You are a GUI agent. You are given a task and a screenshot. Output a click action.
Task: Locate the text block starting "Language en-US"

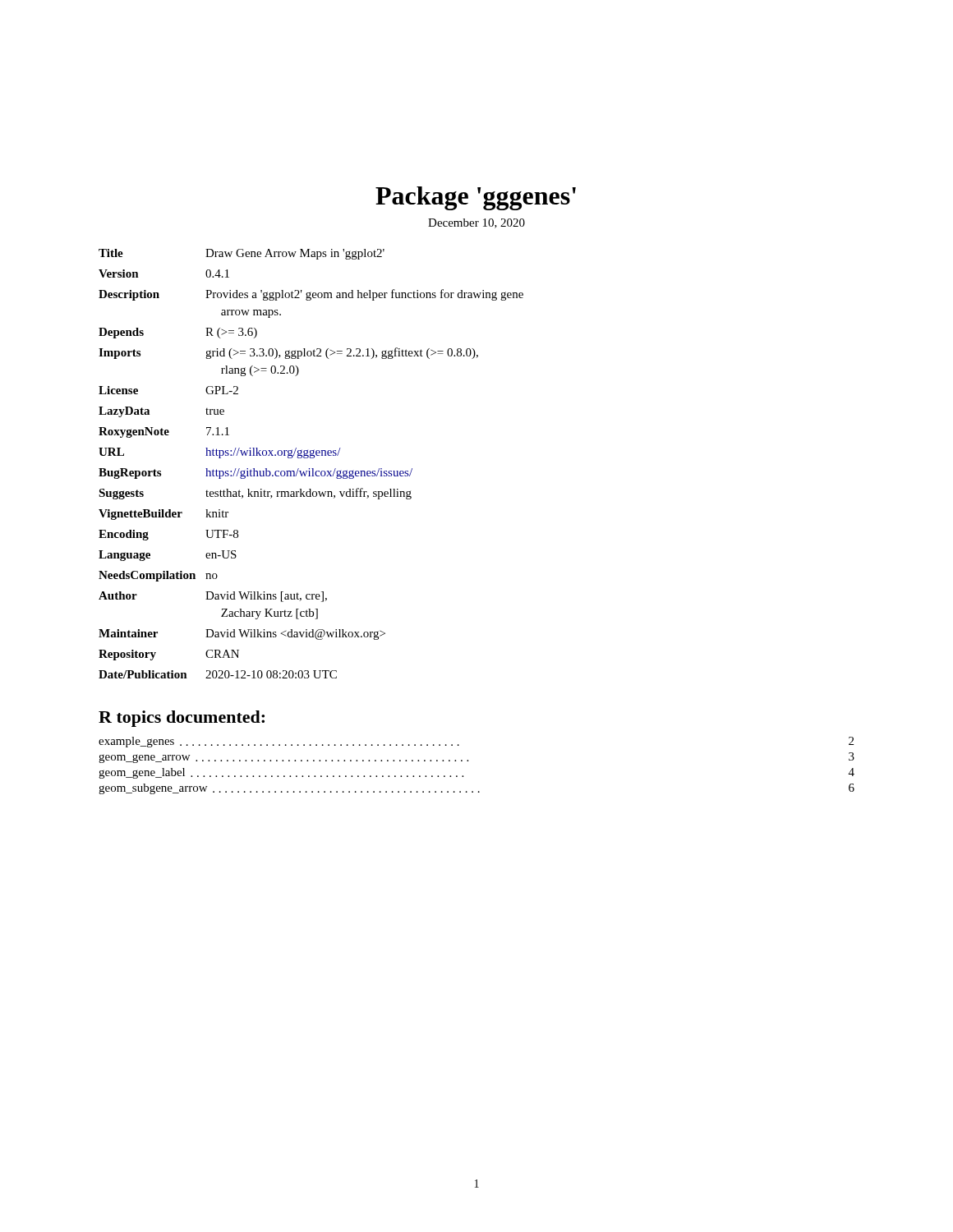click(122, 556)
